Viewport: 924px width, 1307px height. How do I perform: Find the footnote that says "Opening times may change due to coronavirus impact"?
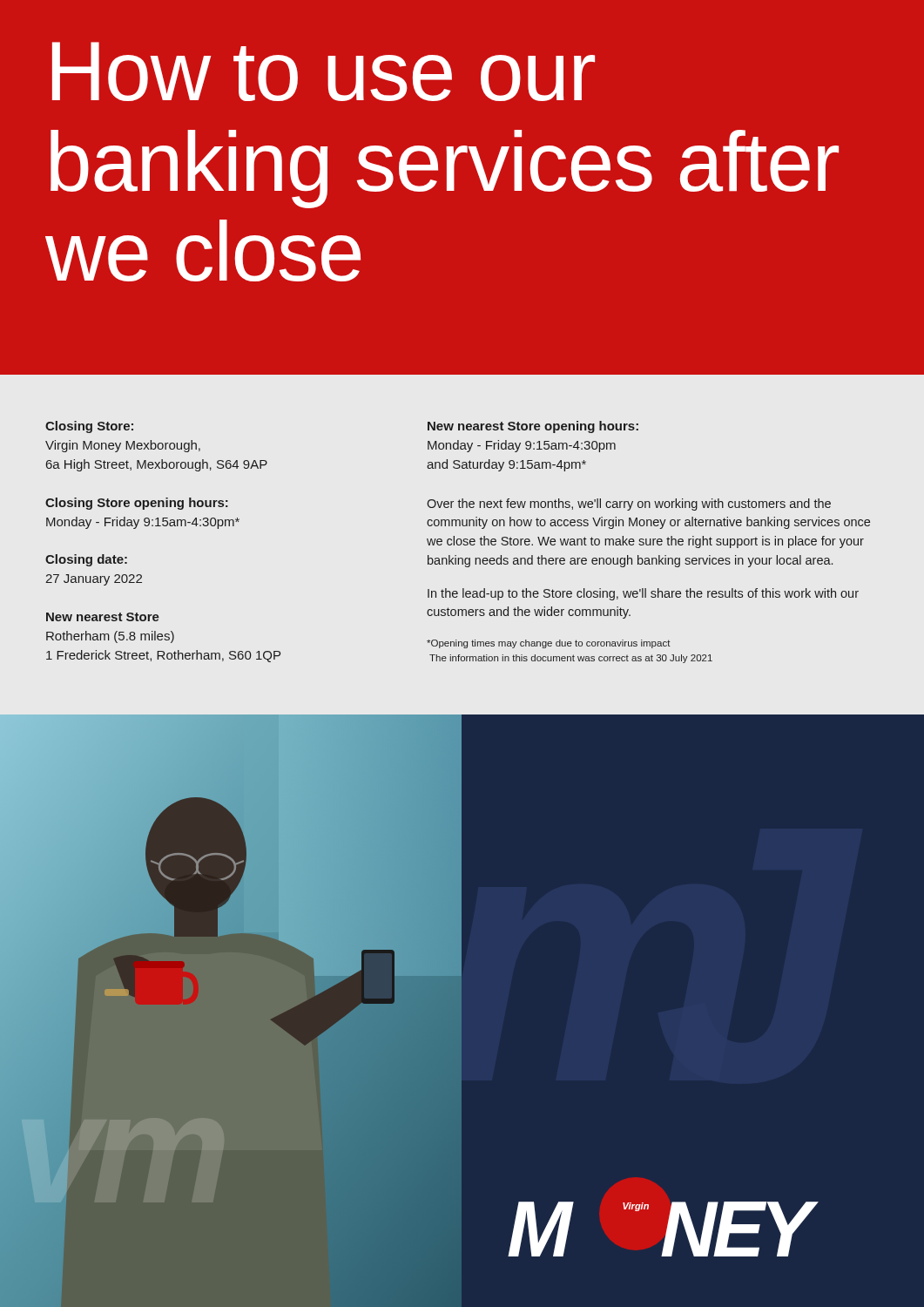click(653, 651)
